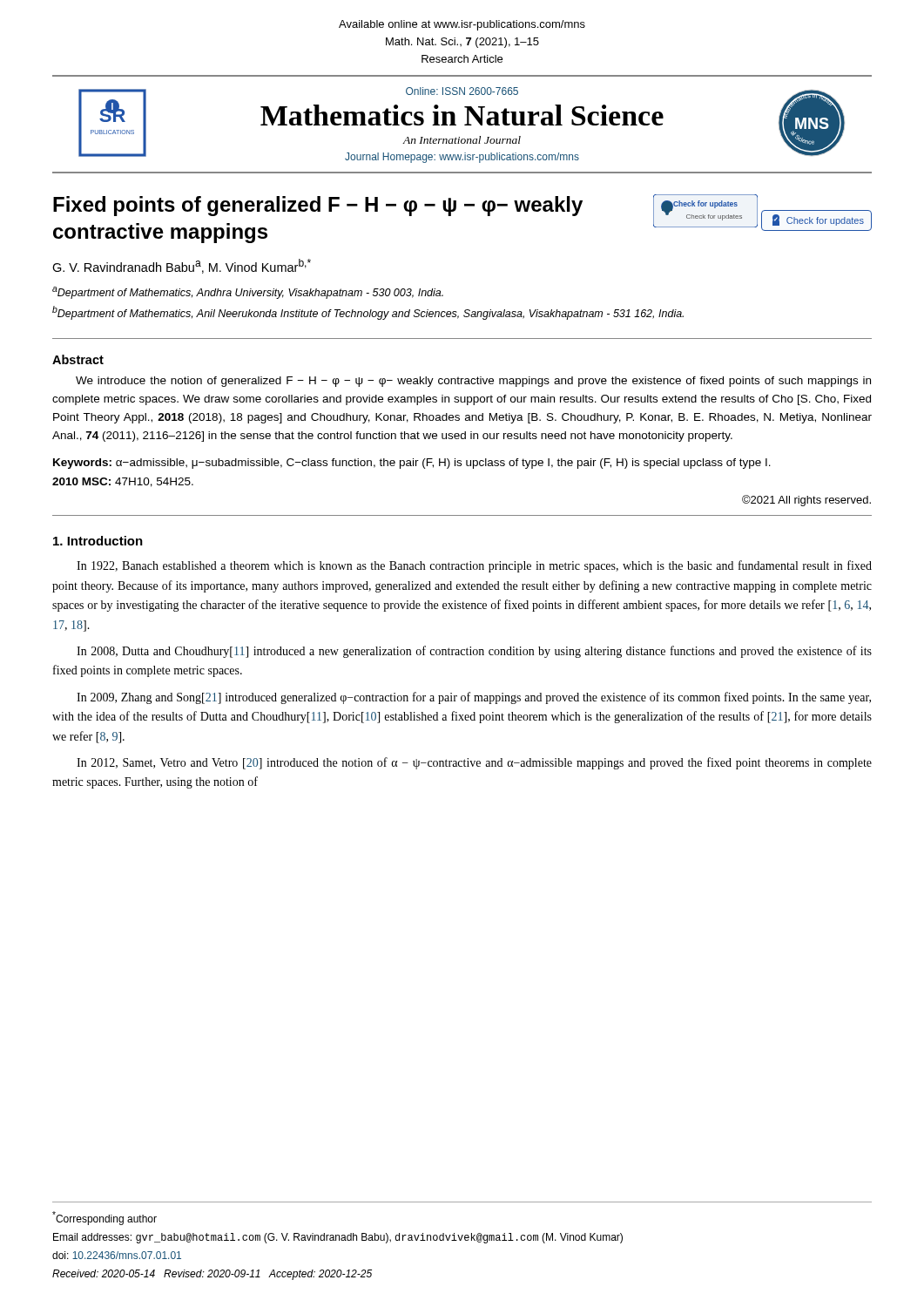Point to the block beginning "aDepartment of Mathematics, Andhra University,"
The width and height of the screenshot is (924, 1307).
pyautogui.click(x=369, y=302)
